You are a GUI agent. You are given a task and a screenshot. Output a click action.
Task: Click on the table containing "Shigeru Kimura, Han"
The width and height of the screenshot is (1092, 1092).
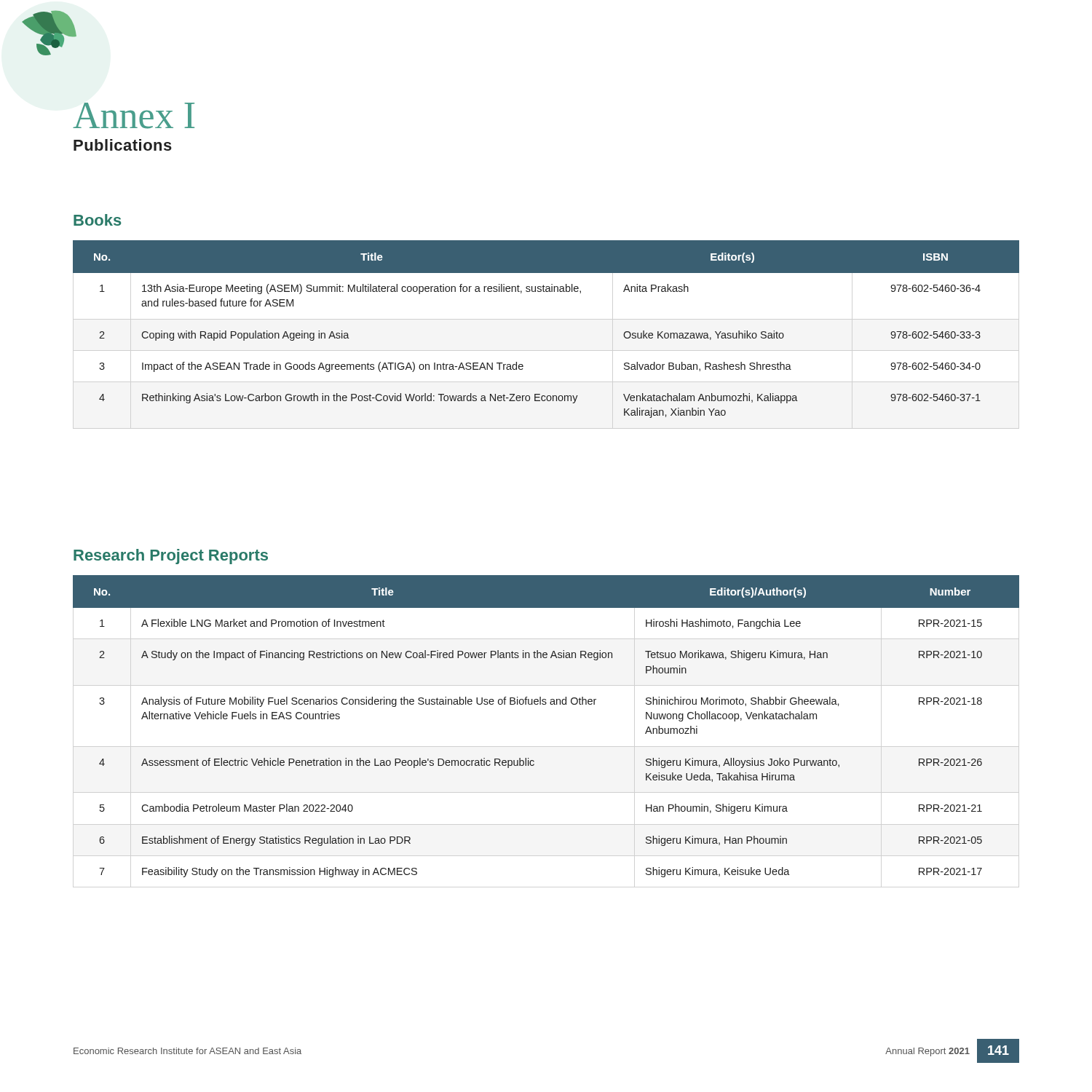coord(546,731)
